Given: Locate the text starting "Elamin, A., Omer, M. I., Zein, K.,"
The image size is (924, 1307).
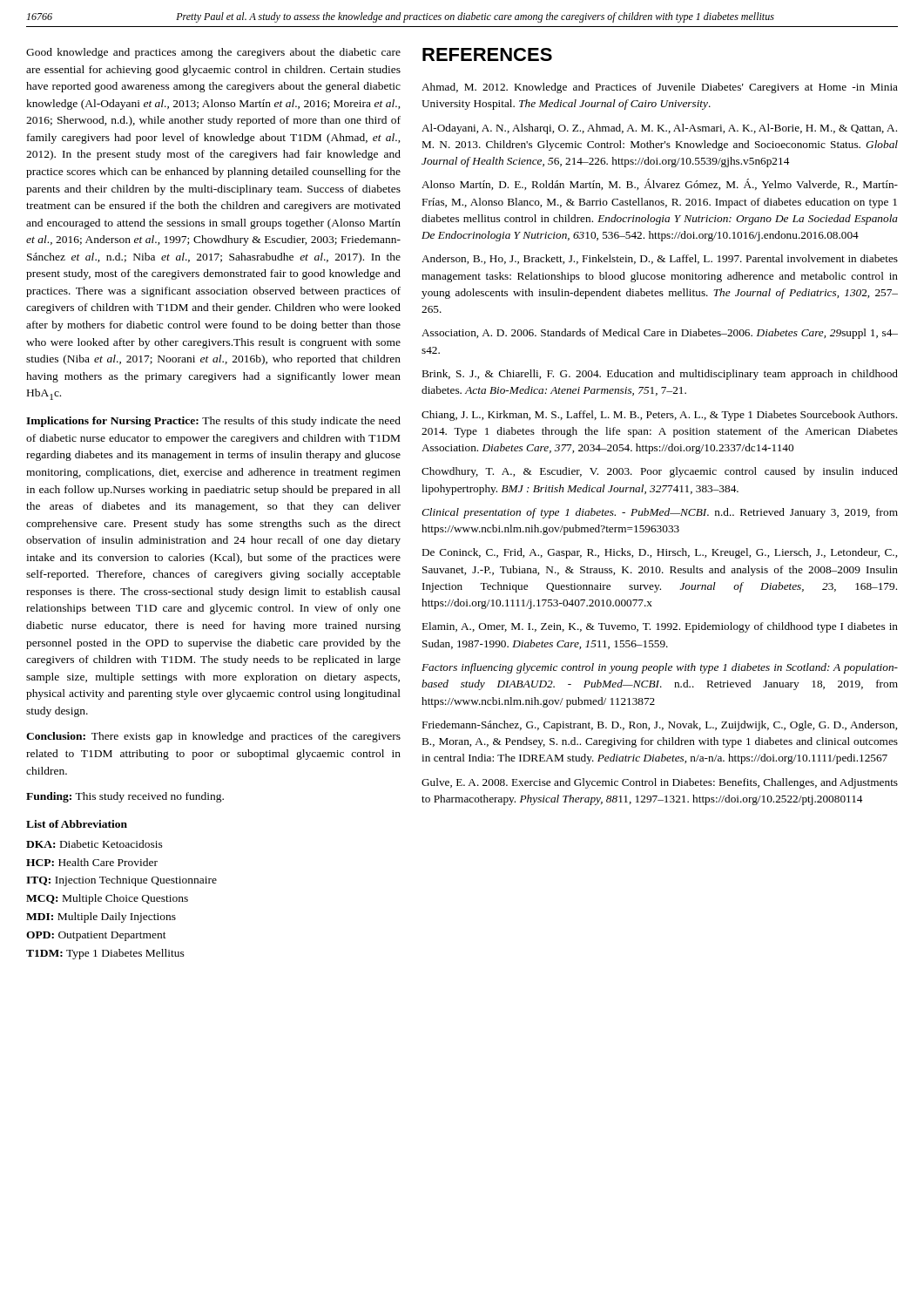Looking at the screenshot, I should pyautogui.click(x=660, y=635).
